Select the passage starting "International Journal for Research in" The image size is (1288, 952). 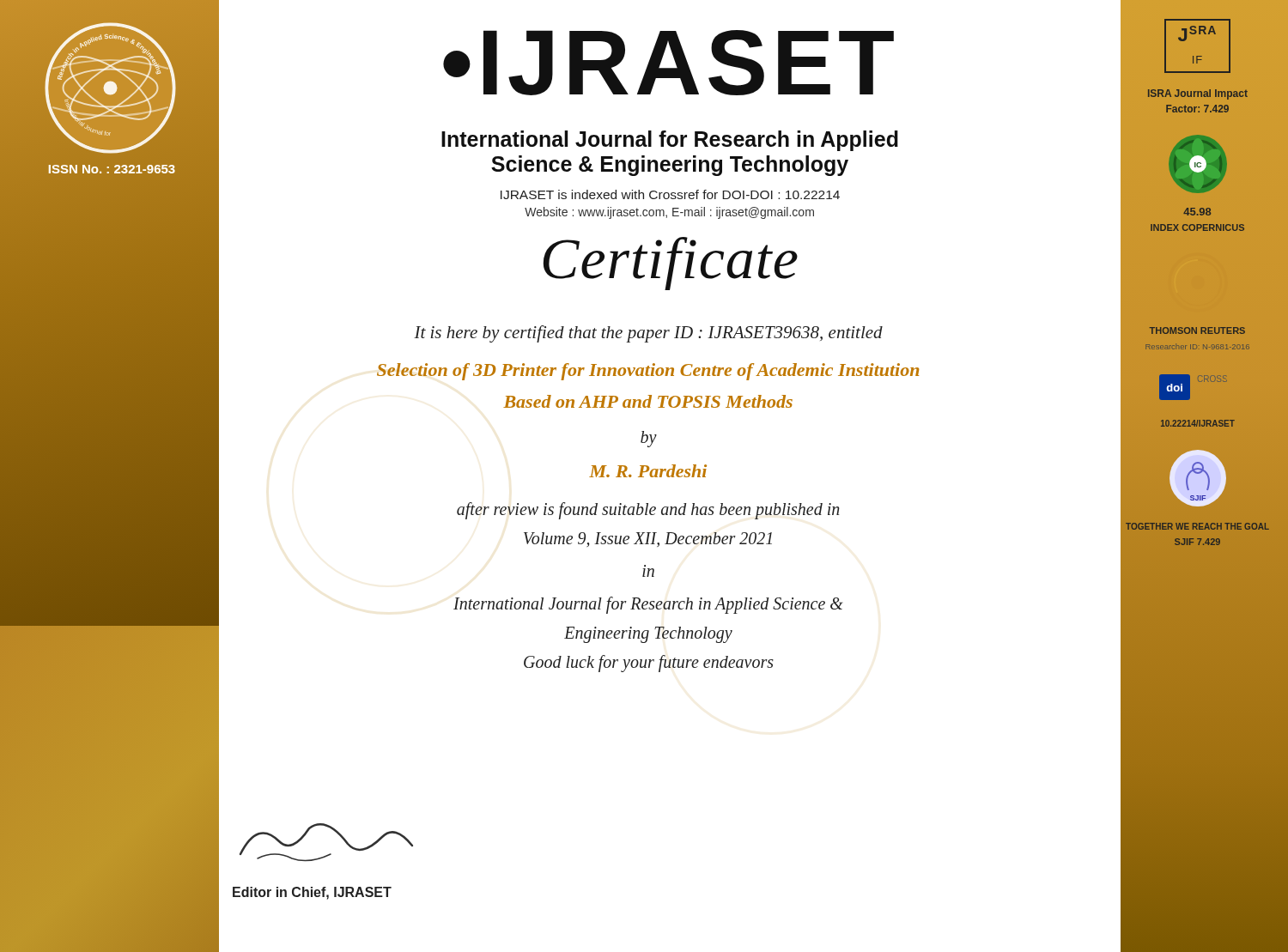coord(670,152)
